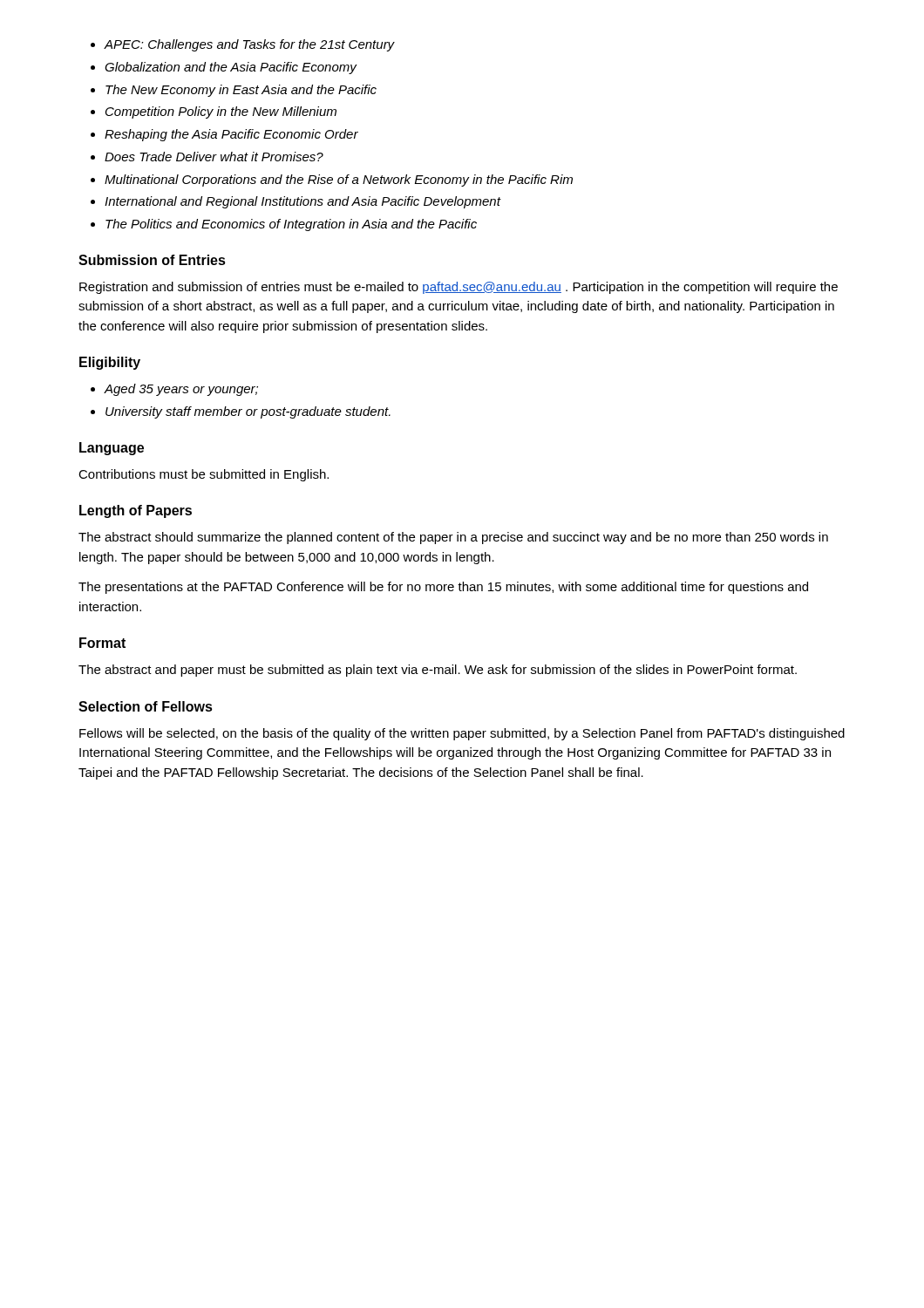
Task: Click the passage that begins "APEC: Challenges and Tasks"
Action: coord(249,45)
